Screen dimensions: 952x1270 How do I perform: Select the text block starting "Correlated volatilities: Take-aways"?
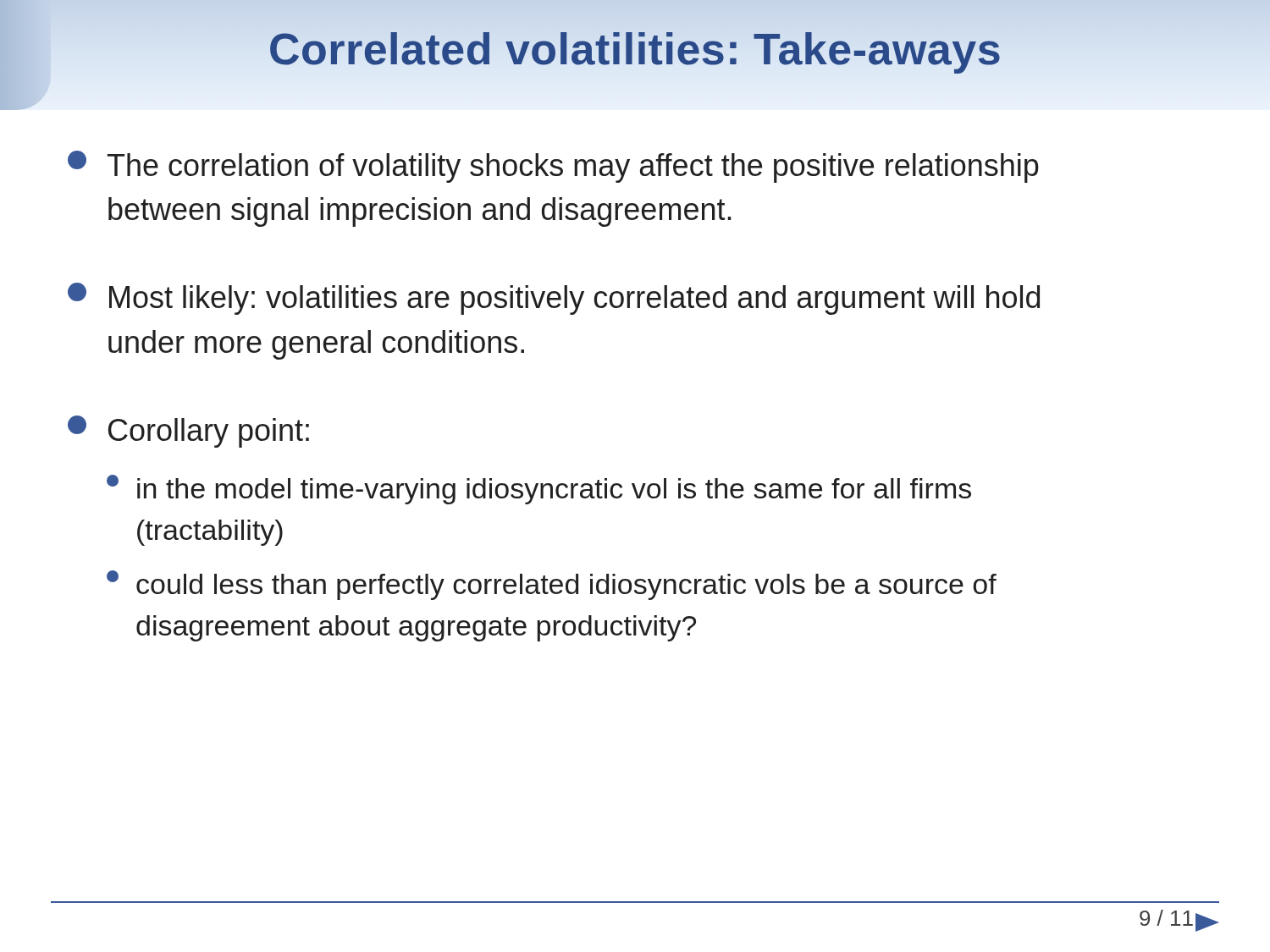tap(635, 49)
